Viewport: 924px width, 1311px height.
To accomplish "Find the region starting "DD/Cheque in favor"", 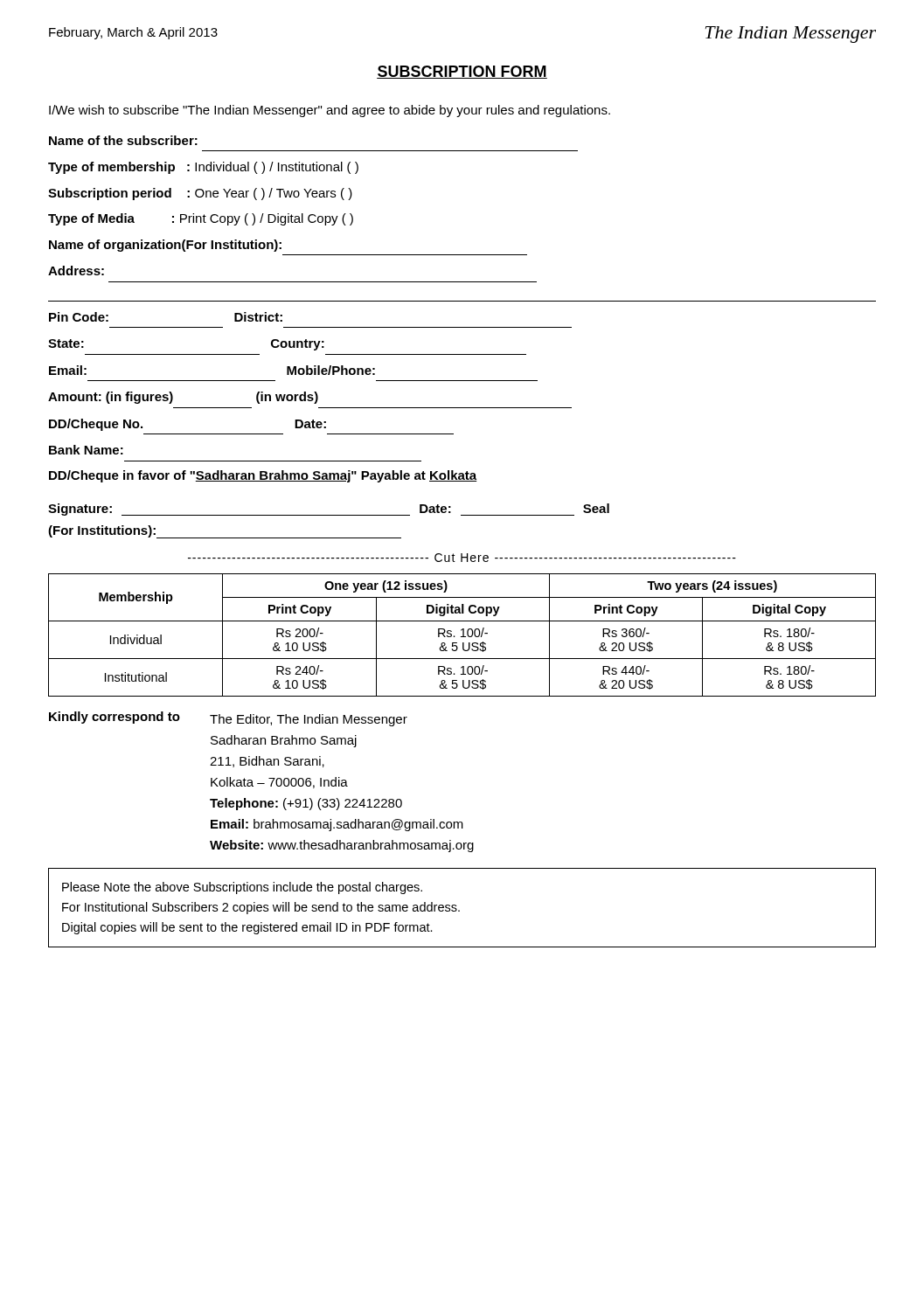I will pos(262,475).
